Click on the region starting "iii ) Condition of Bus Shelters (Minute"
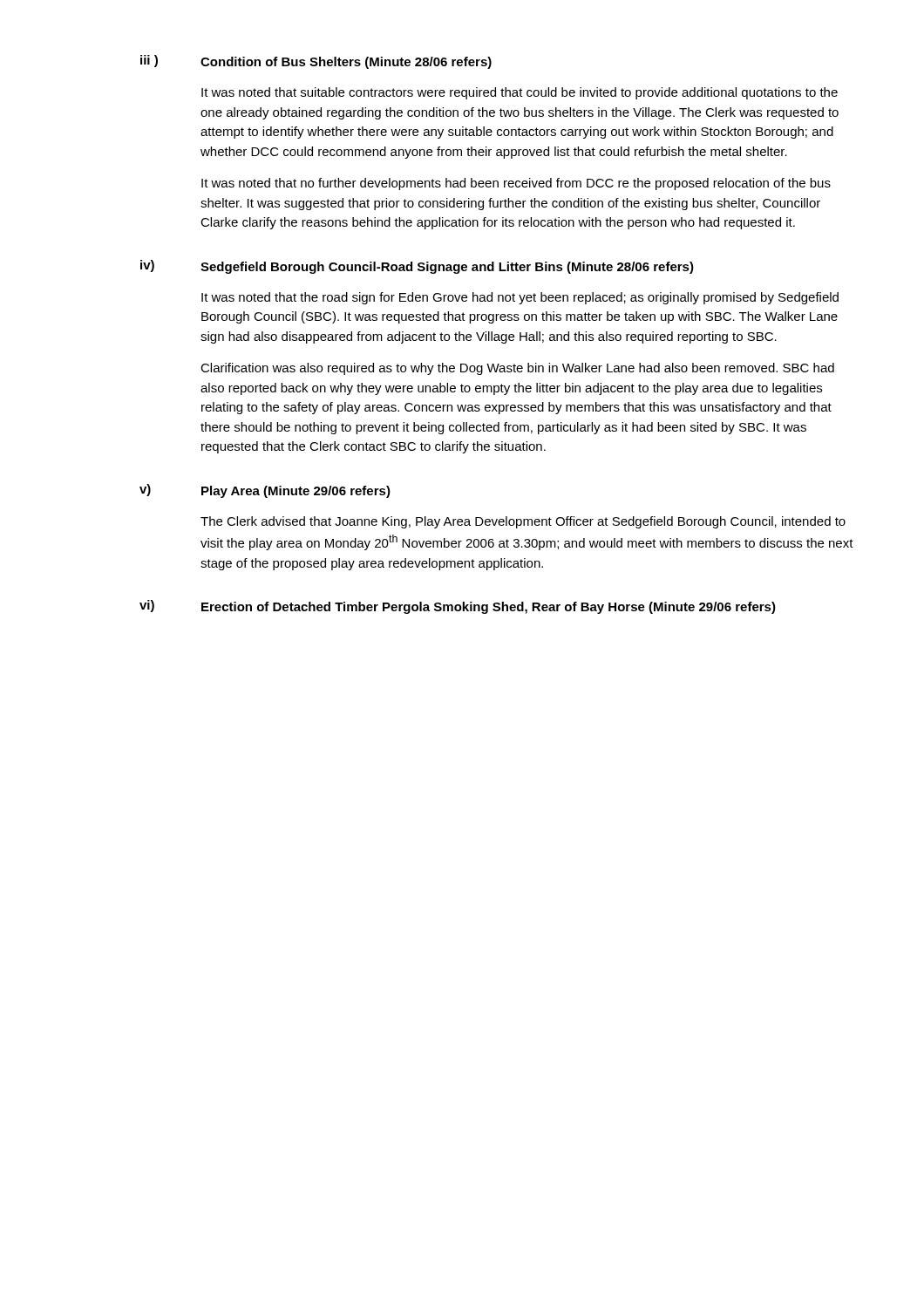This screenshot has height=1308, width=924. pyautogui.click(x=316, y=61)
